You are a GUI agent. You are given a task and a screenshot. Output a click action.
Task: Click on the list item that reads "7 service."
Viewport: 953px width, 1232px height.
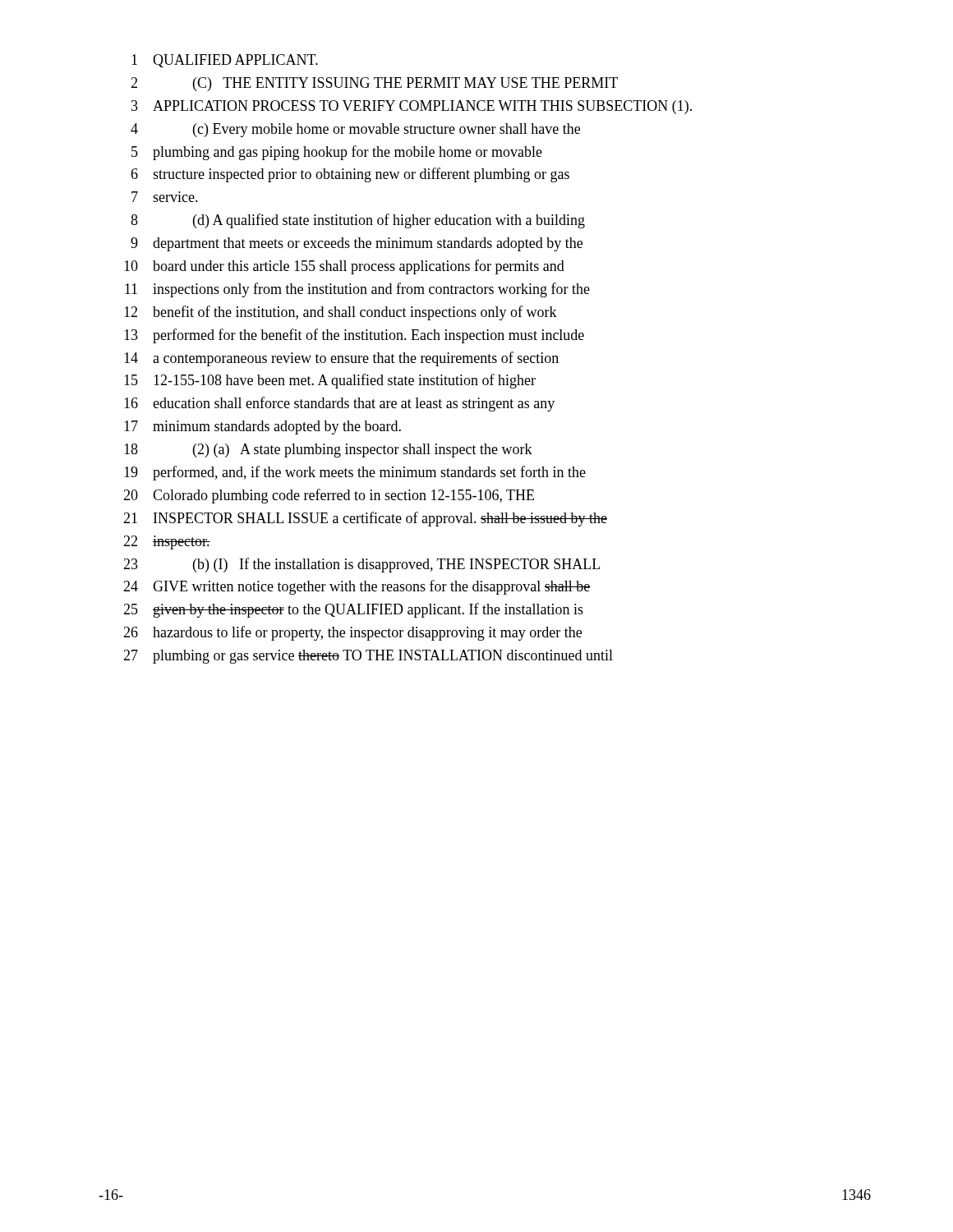coord(165,197)
